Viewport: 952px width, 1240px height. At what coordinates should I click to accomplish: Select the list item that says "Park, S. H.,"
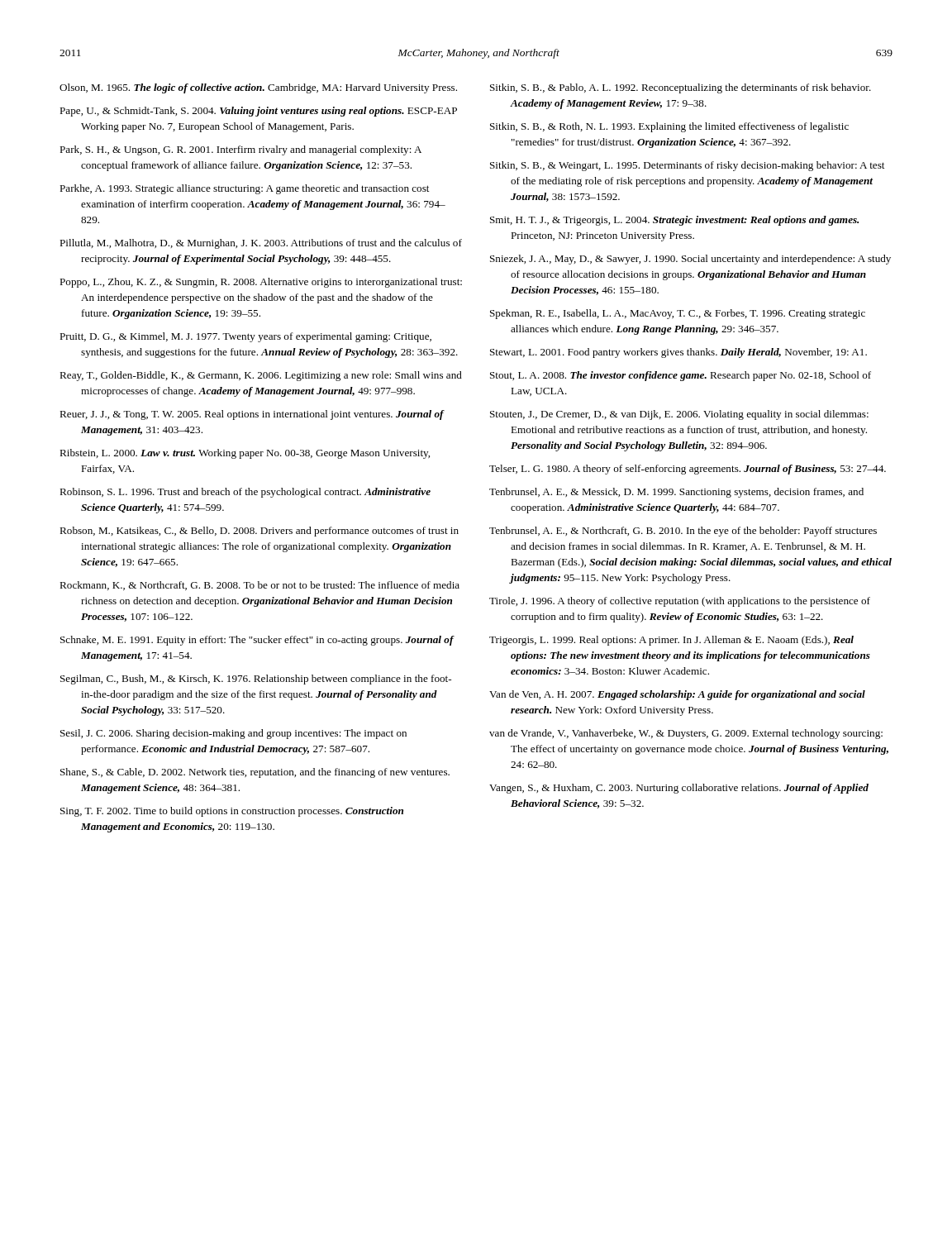(240, 157)
